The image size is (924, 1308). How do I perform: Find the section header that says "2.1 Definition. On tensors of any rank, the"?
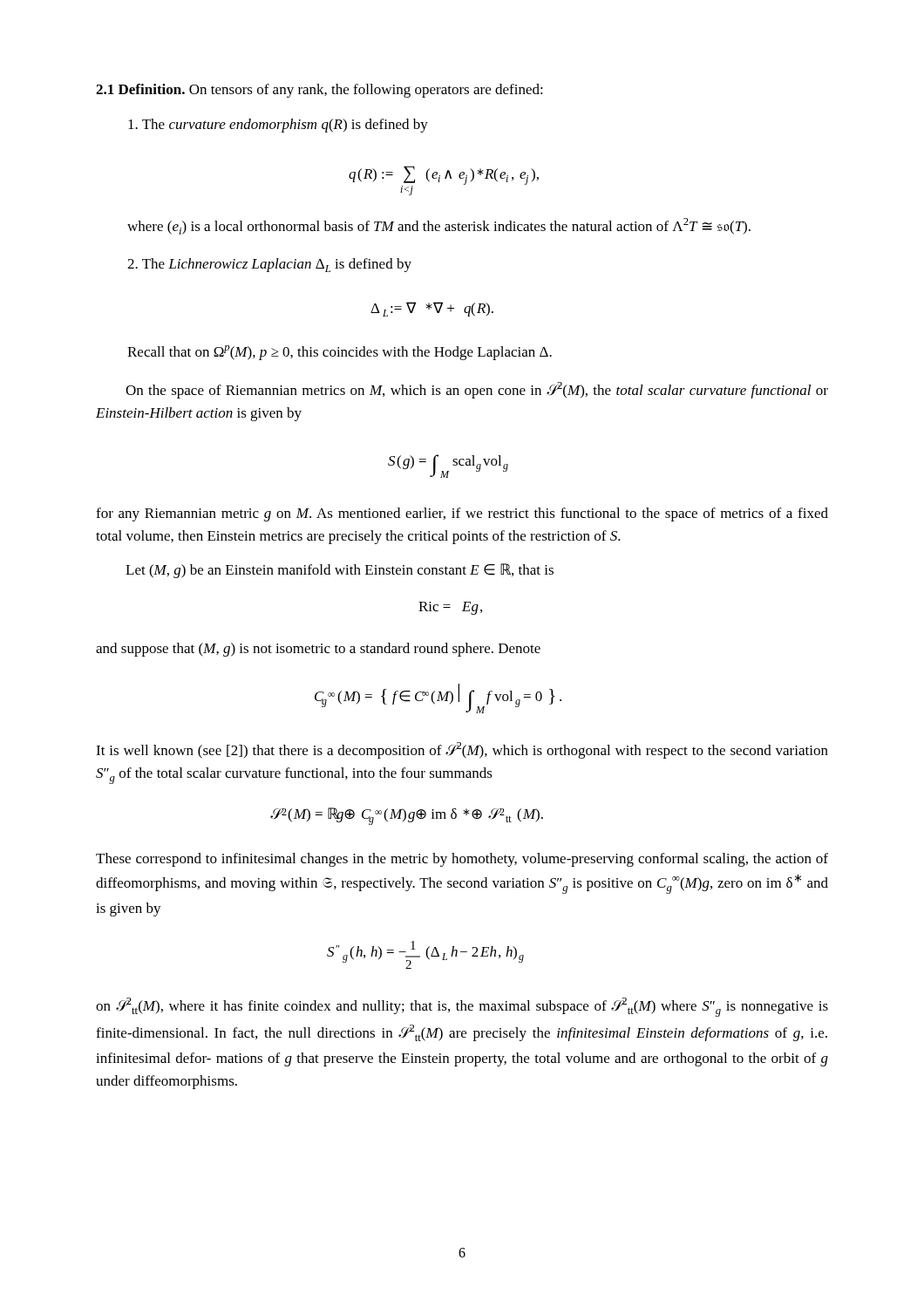pos(320,89)
